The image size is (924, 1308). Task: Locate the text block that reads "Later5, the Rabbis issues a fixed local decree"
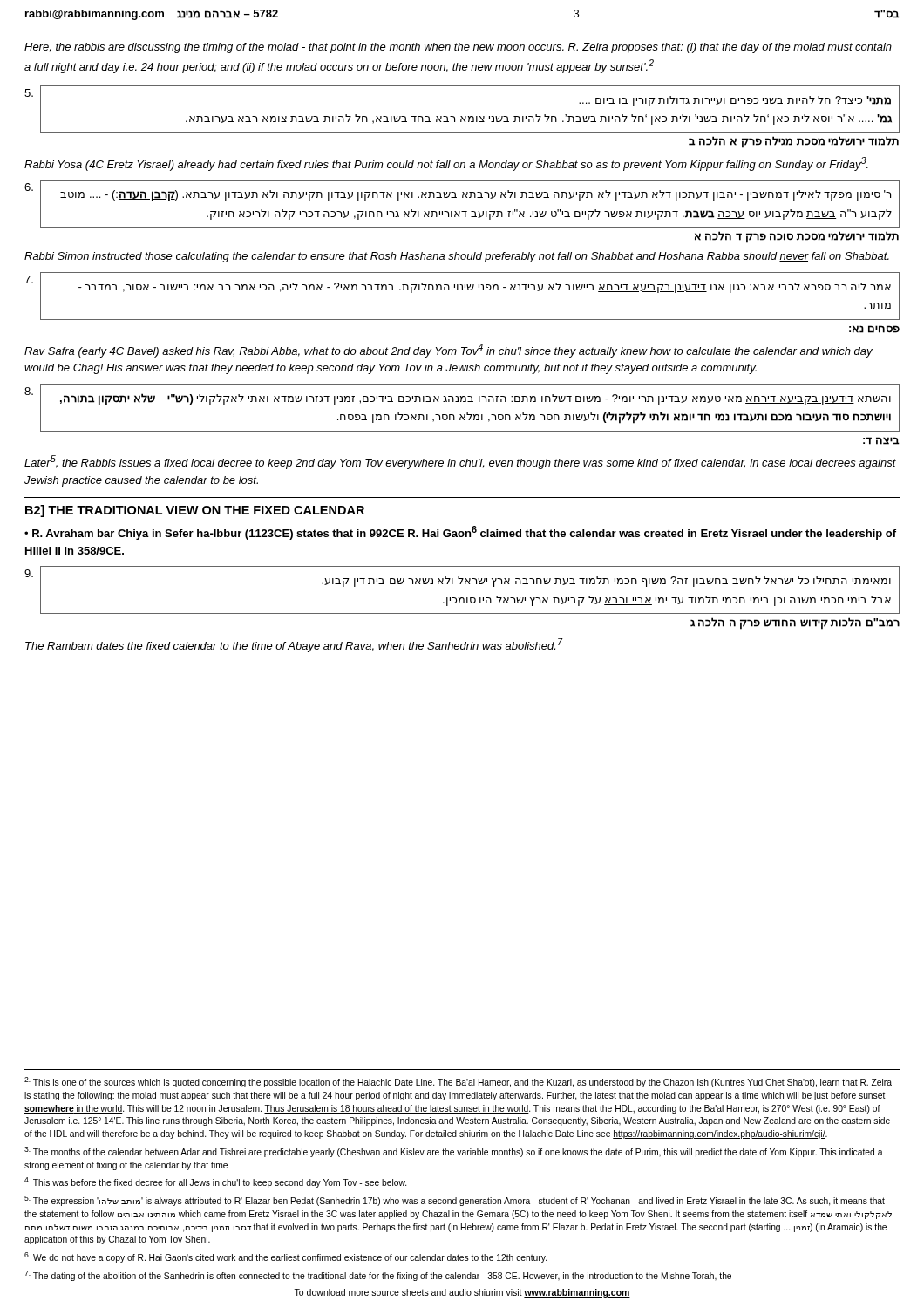(460, 470)
